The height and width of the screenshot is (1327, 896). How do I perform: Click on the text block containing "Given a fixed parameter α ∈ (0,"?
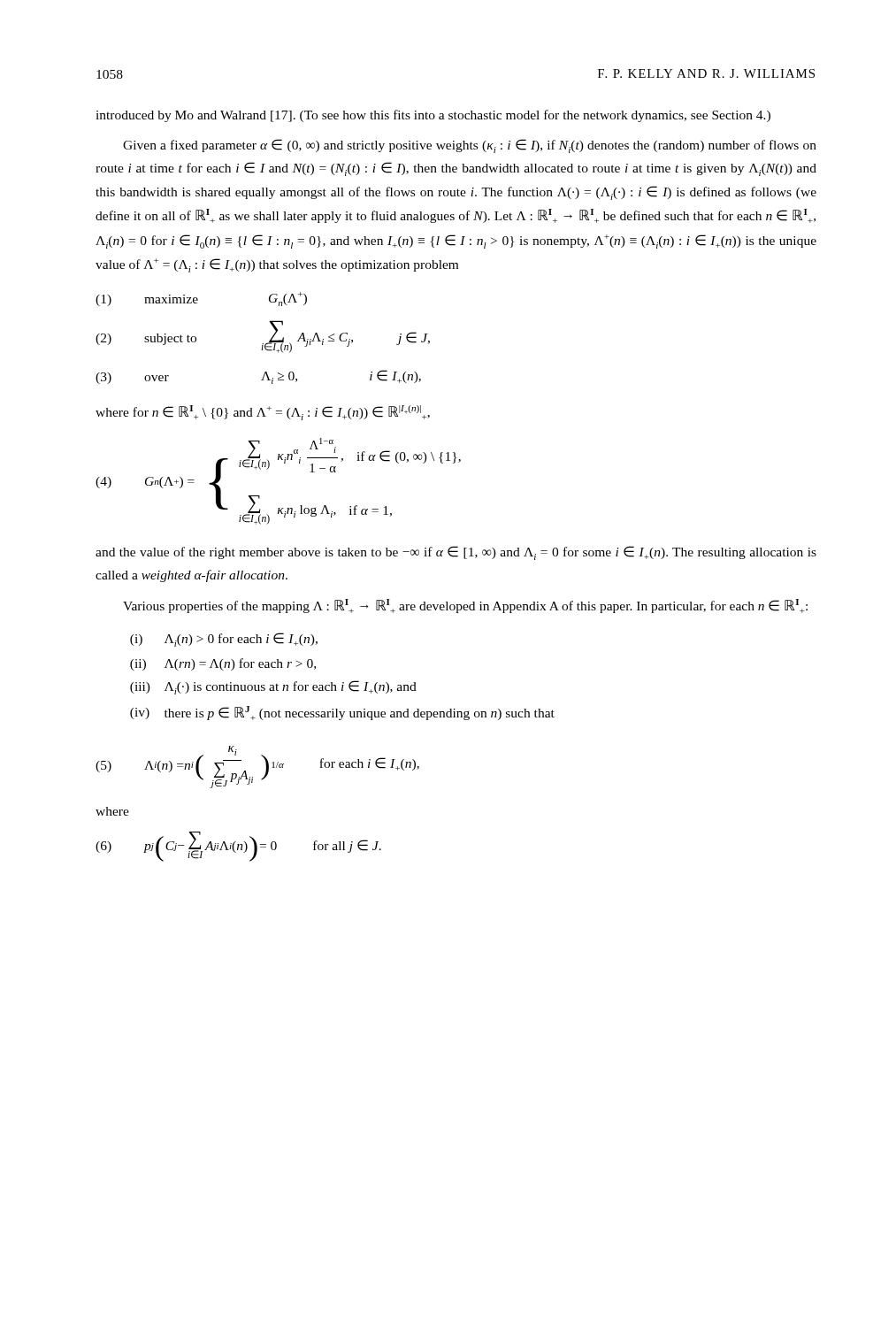[x=456, y=206]
